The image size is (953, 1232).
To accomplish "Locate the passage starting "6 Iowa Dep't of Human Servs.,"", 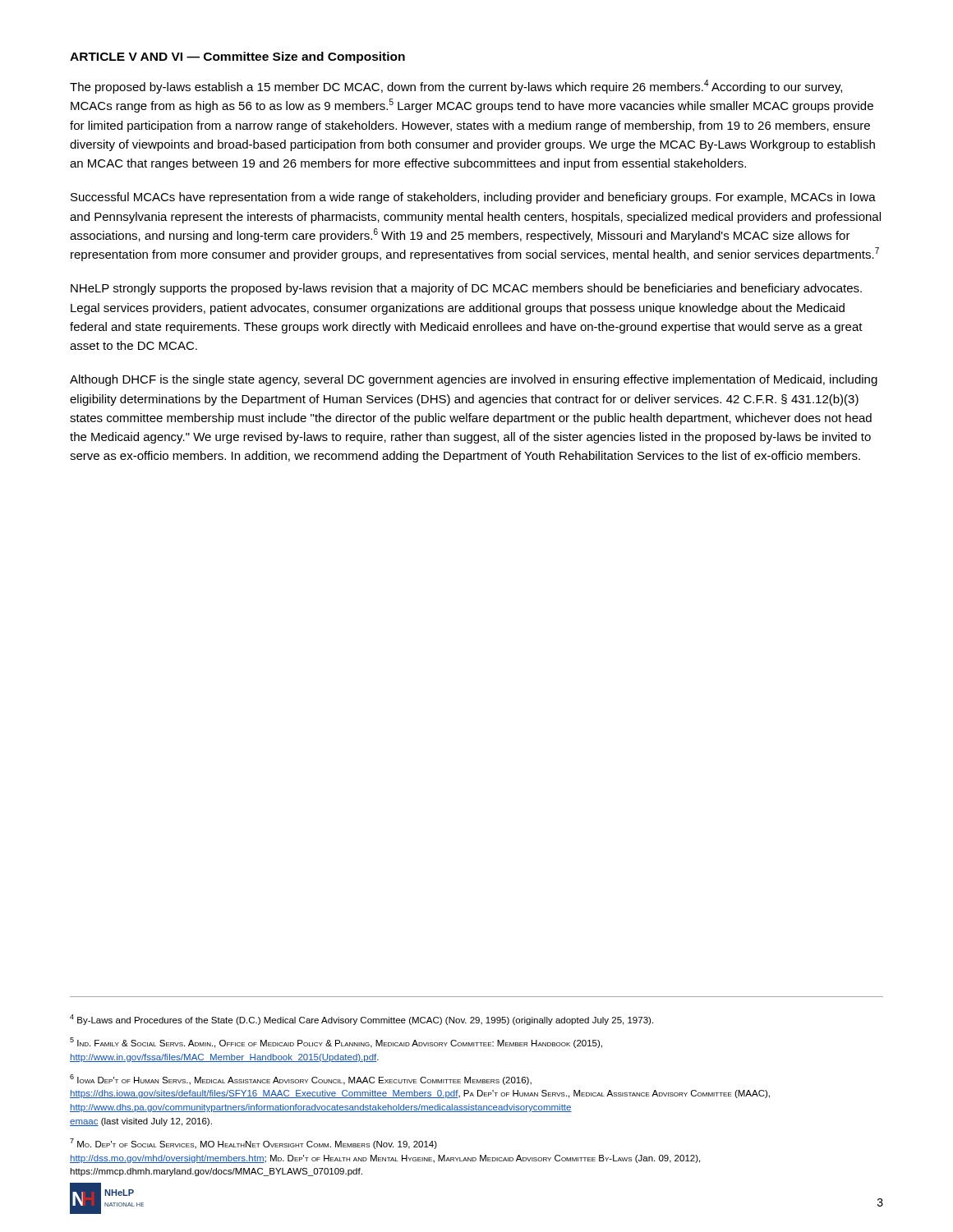I will coord(476,1101).
